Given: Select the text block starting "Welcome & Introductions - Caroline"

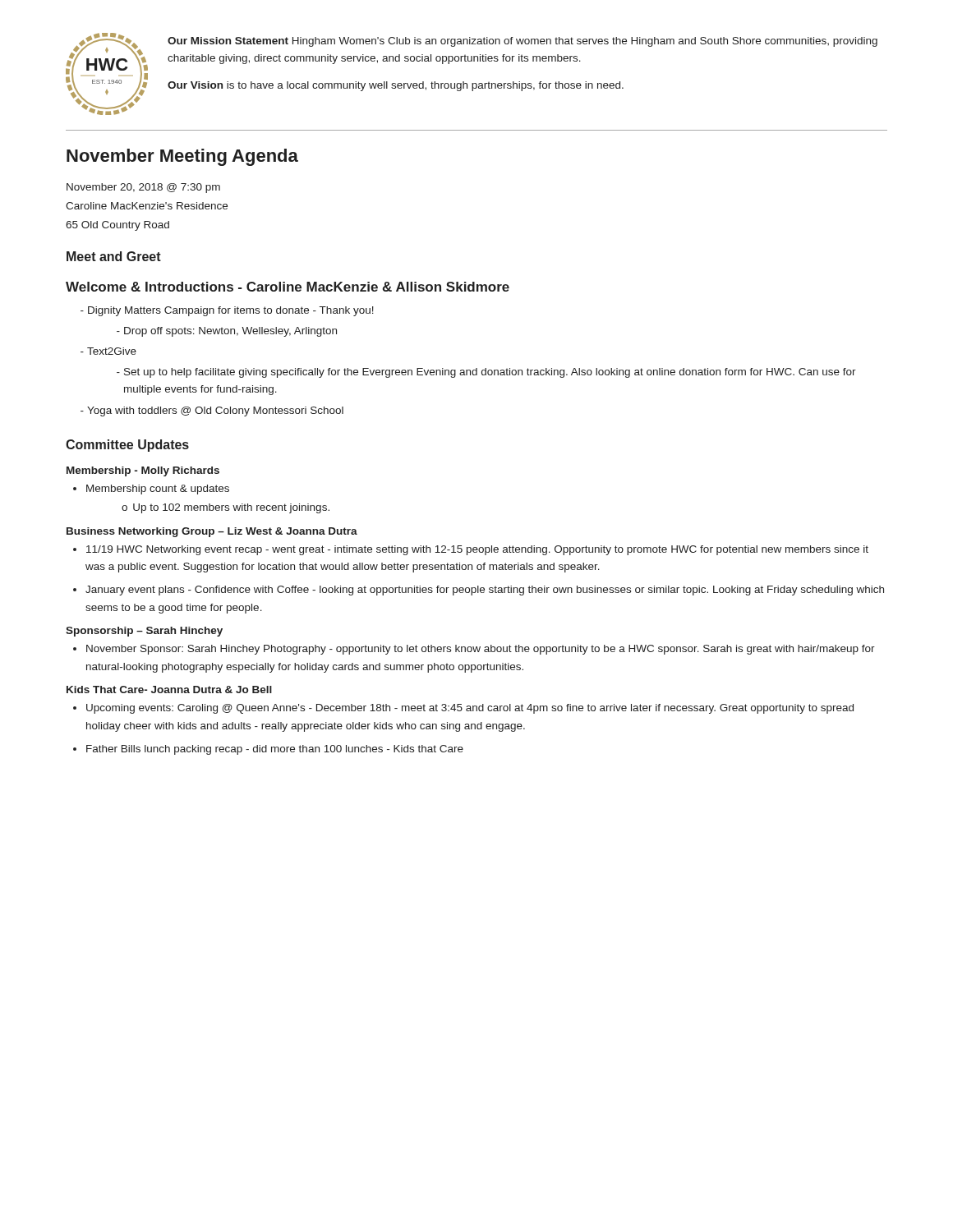Looking at the screenshot, I should [288, 287].
